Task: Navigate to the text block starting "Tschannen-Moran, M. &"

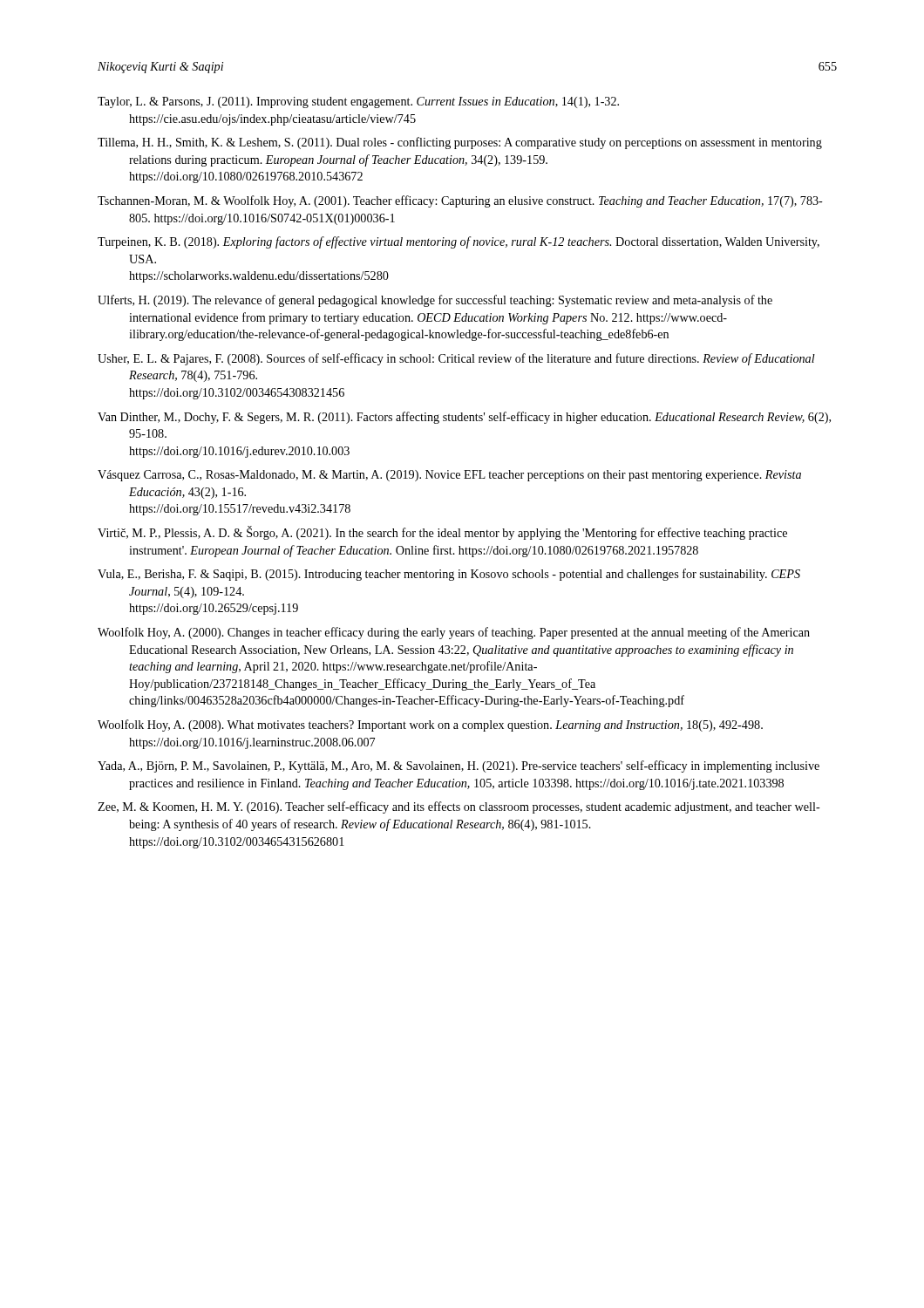Action: [x=460, y=209]
